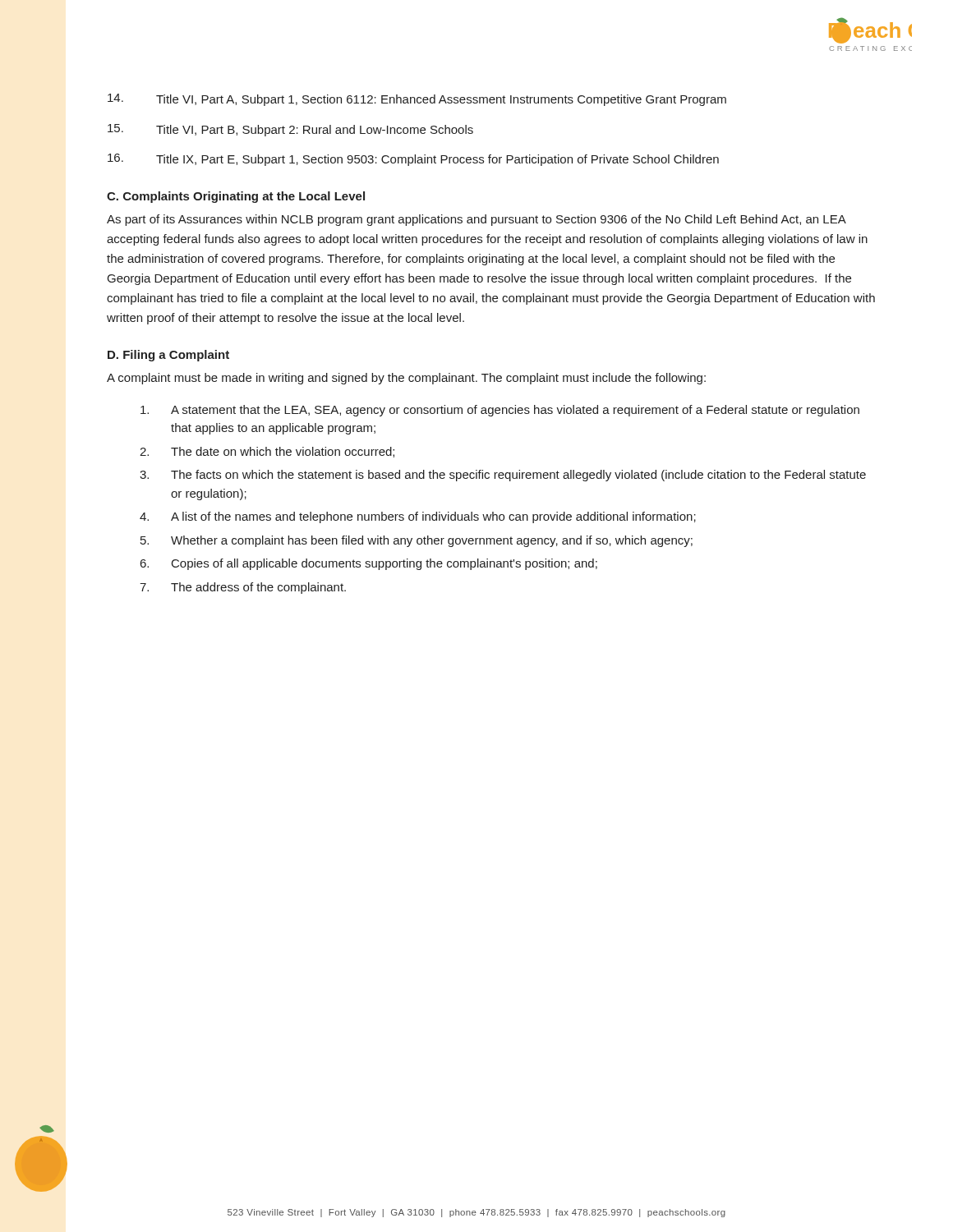Locate the block of text that opens with "2. The date on which the violation"
953x1232 pixels.
pyautogui.click(x=267, y=452)
